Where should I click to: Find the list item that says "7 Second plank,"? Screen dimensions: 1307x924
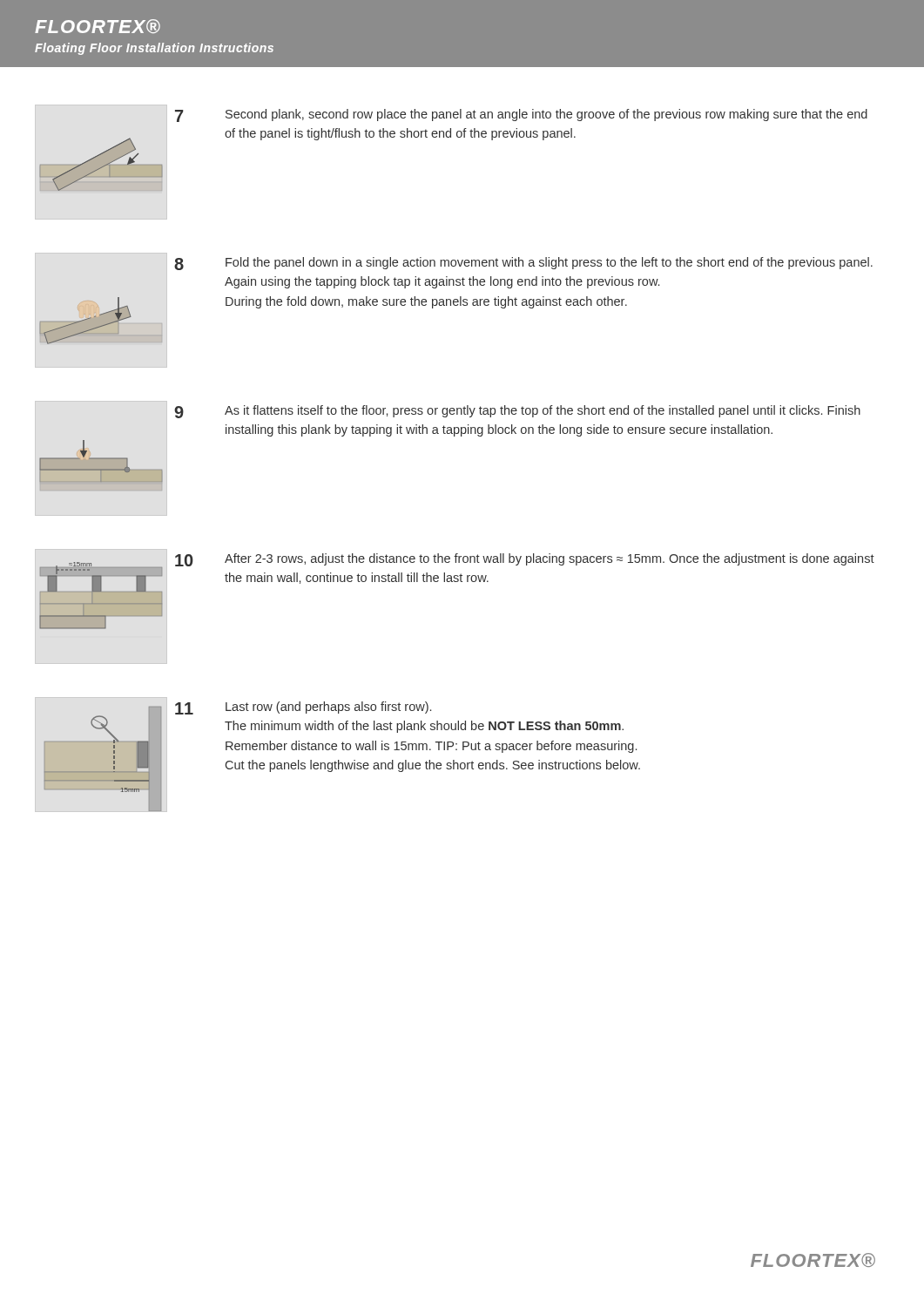pos(455,162)
